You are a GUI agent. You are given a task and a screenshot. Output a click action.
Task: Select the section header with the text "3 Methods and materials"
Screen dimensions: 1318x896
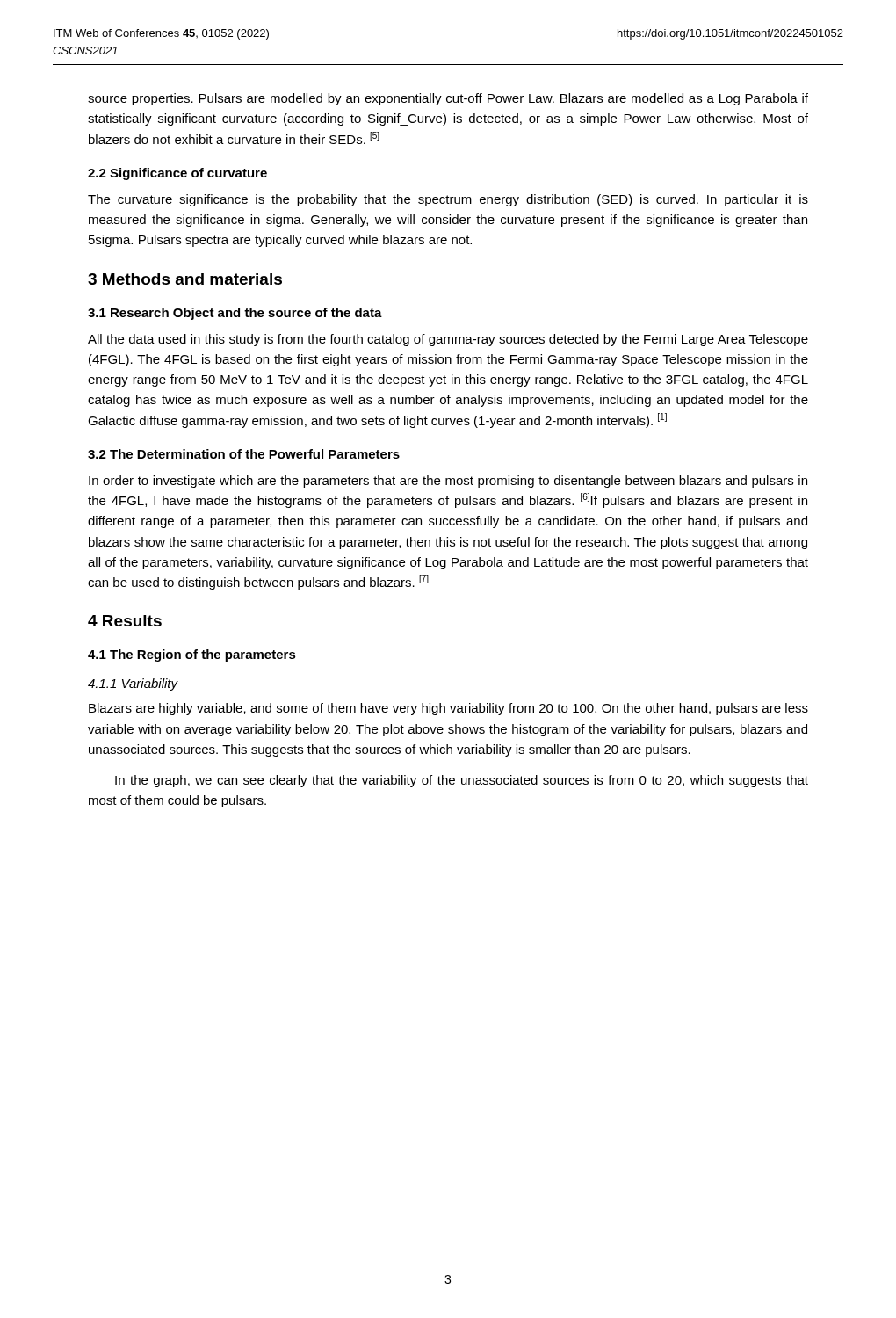[185, 278]
